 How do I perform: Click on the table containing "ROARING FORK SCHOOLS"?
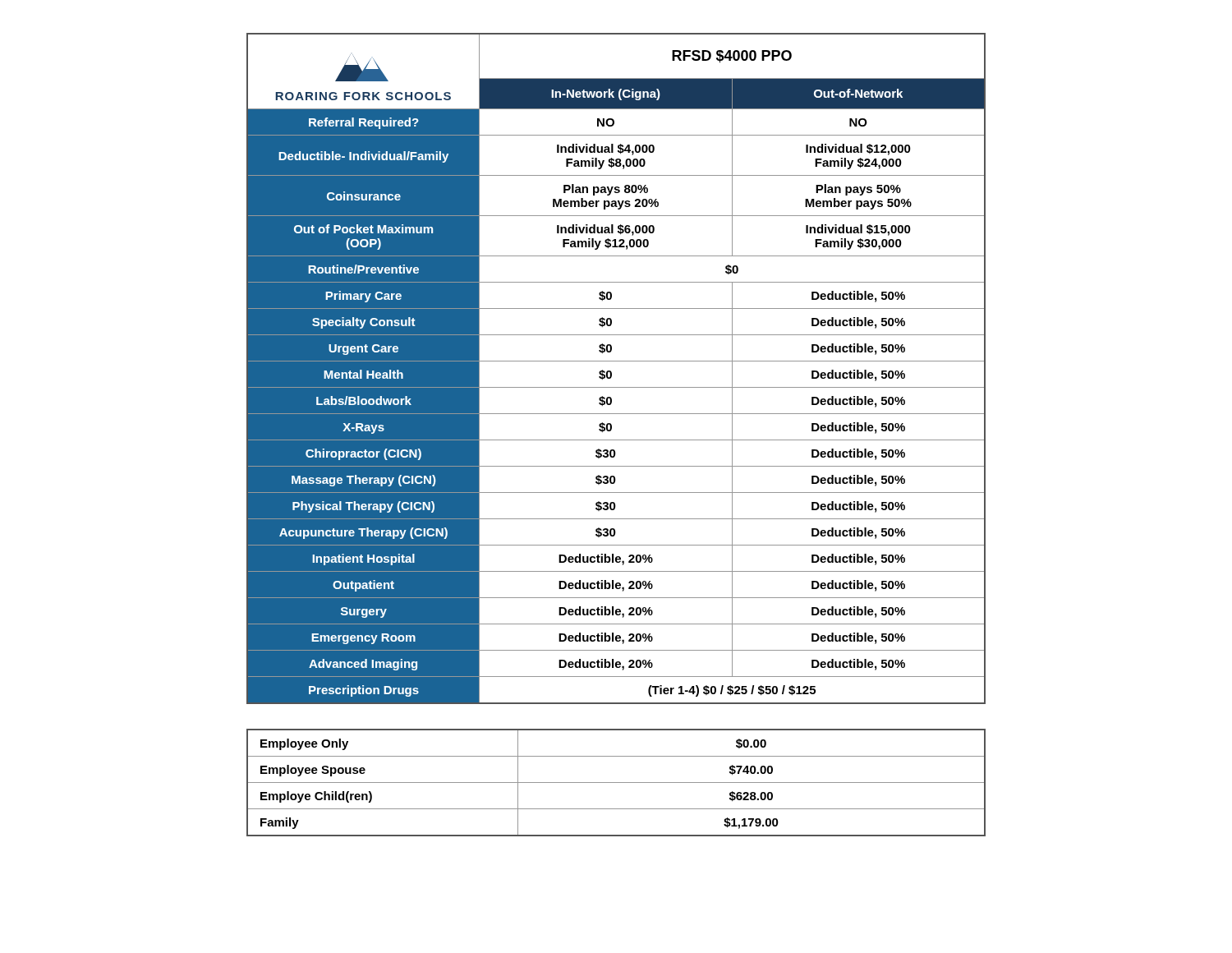[616, 368]
